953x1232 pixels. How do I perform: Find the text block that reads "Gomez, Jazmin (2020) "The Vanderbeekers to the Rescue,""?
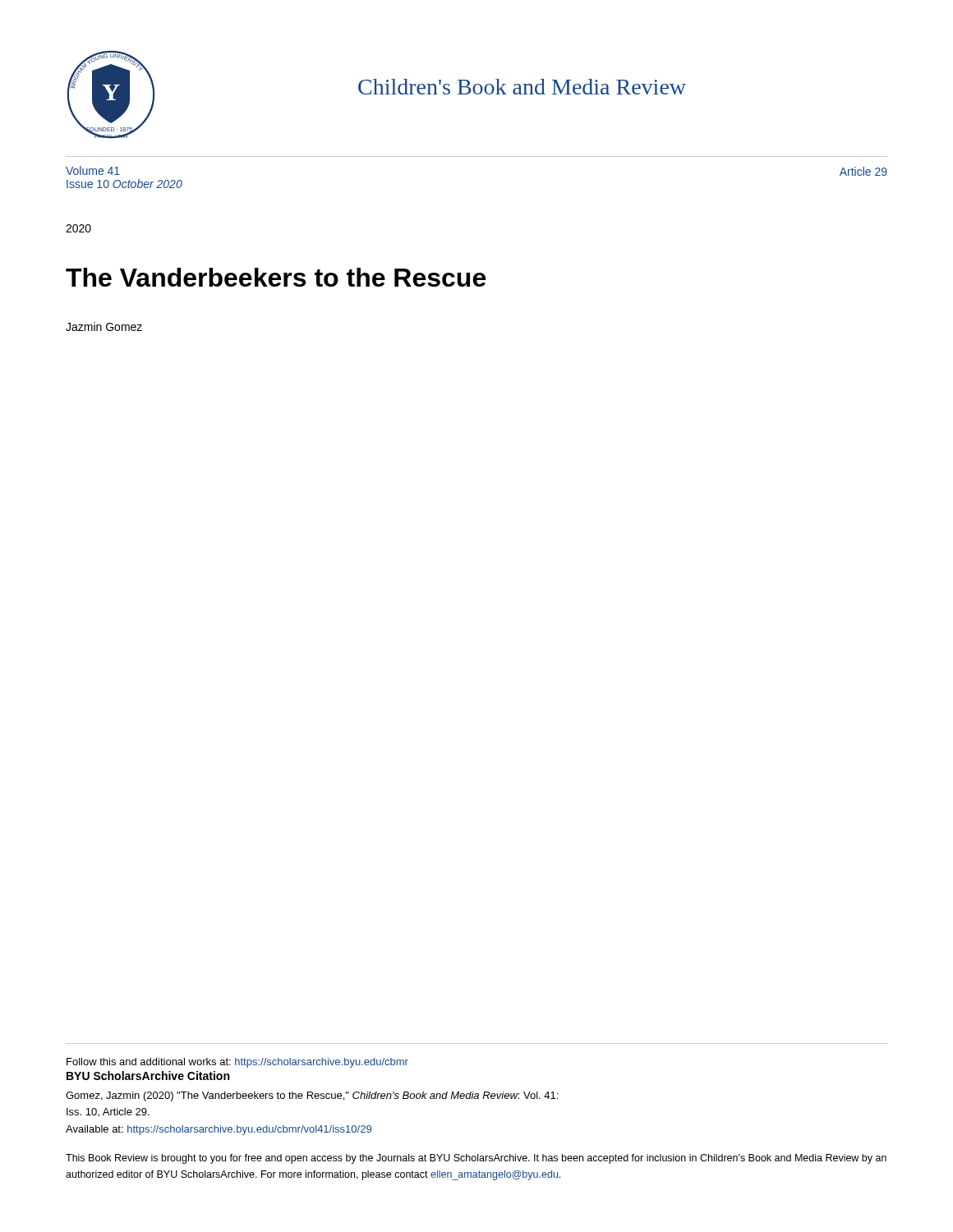pos(312,1096)
